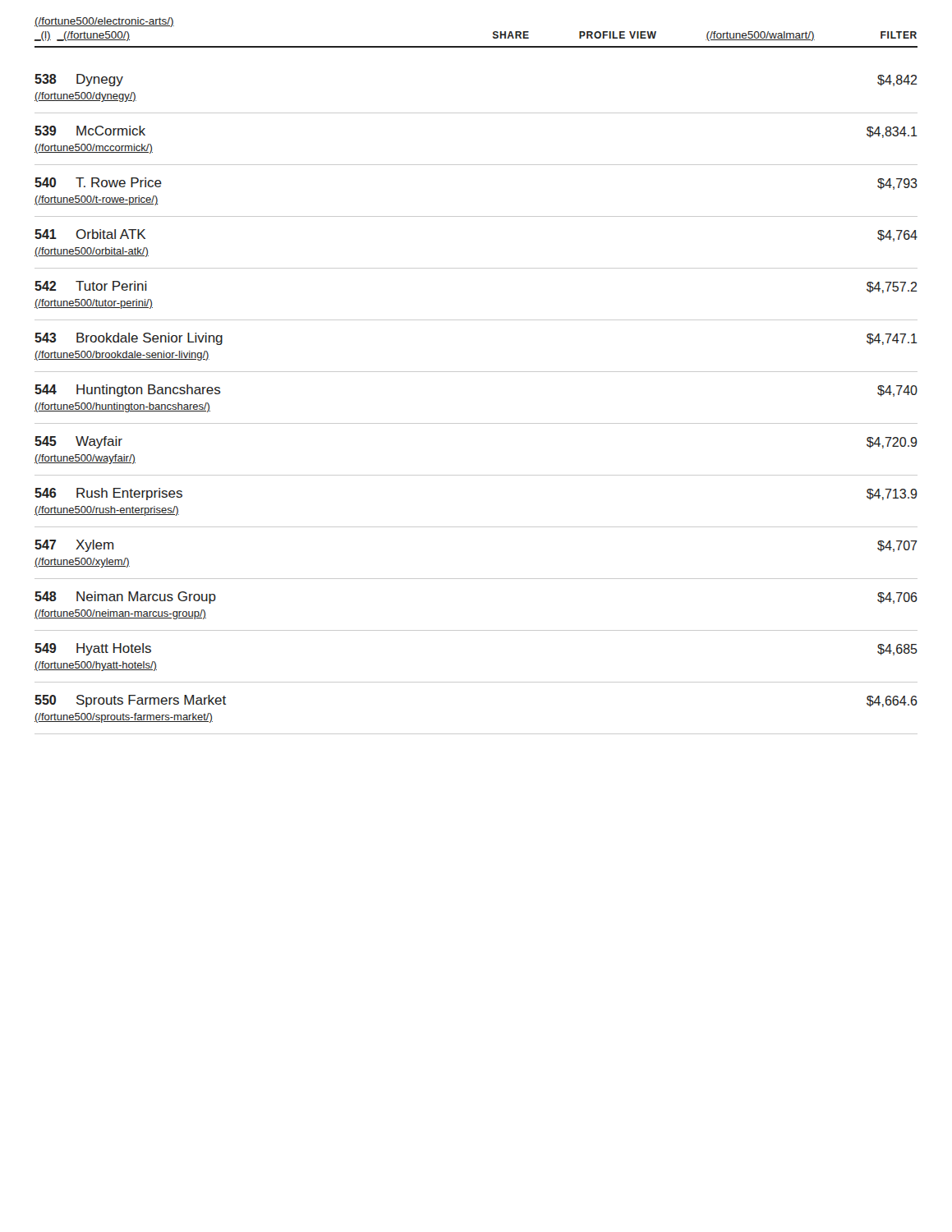
Task: Click on the passage starting "549 Hyatt Hotels (/fortune500/hyatt-hotels/) $4,685"
Action: (117, 648)
